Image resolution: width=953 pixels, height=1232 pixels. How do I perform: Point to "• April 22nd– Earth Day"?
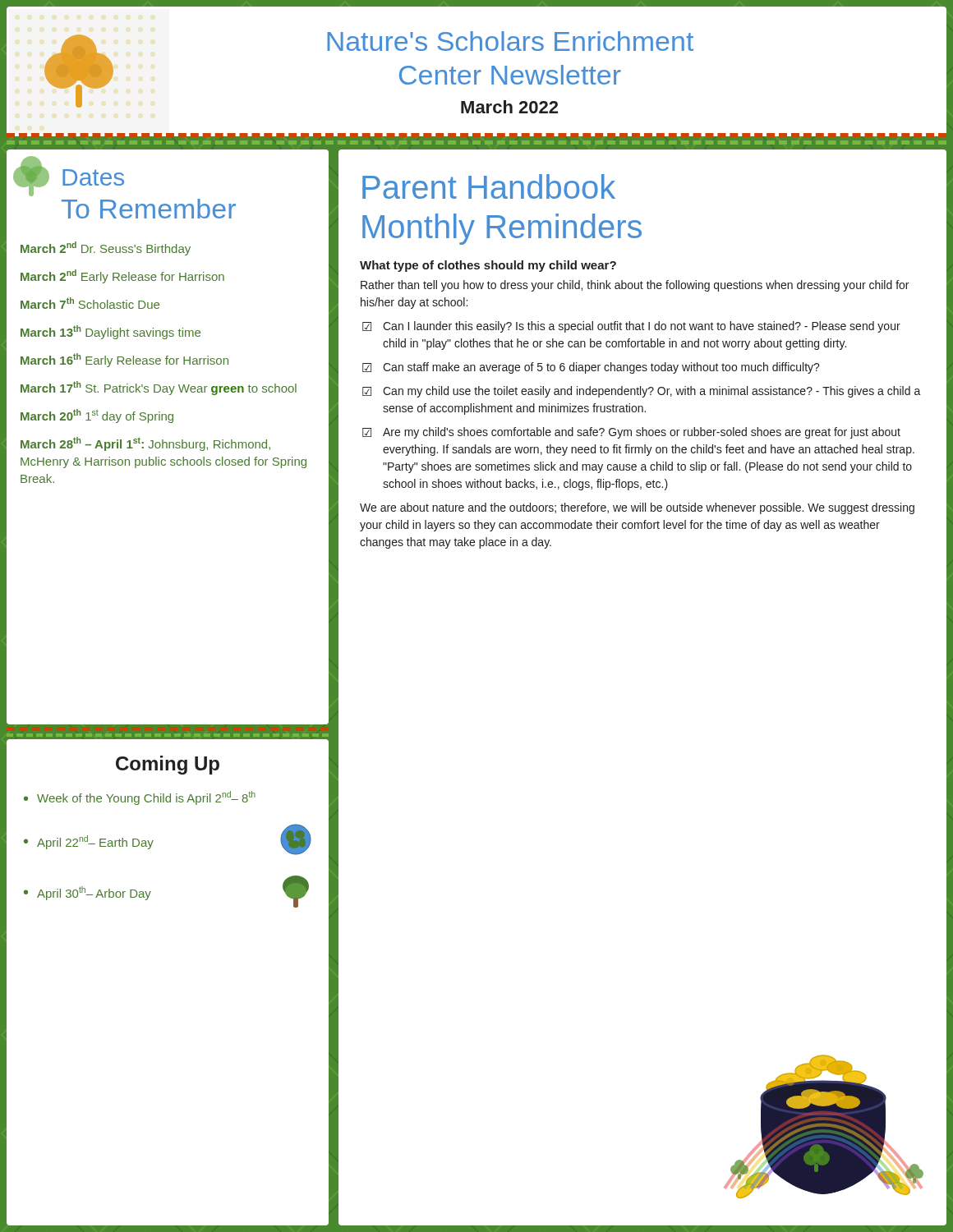(x=168, y=841)
